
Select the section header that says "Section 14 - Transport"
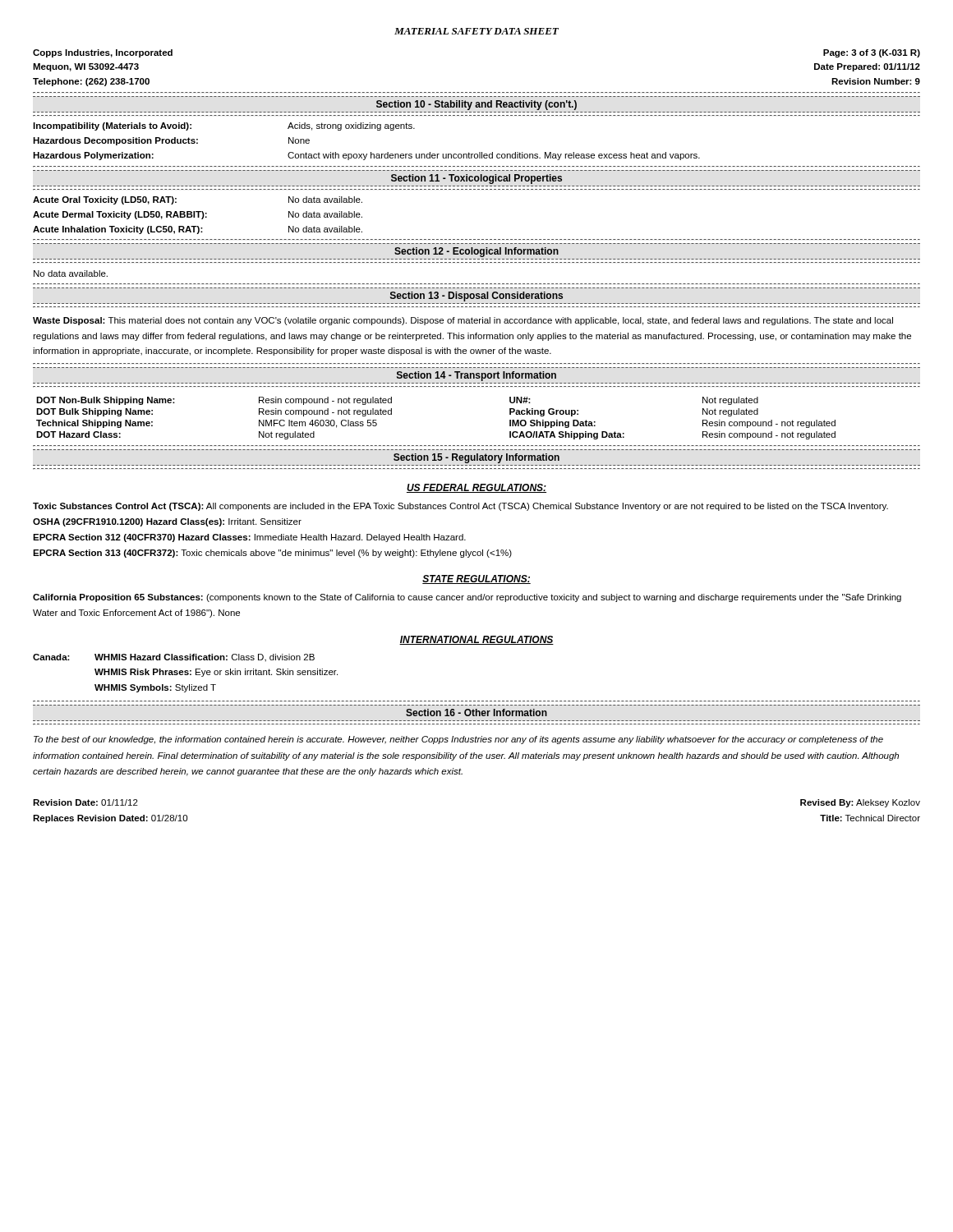(476, 376)
